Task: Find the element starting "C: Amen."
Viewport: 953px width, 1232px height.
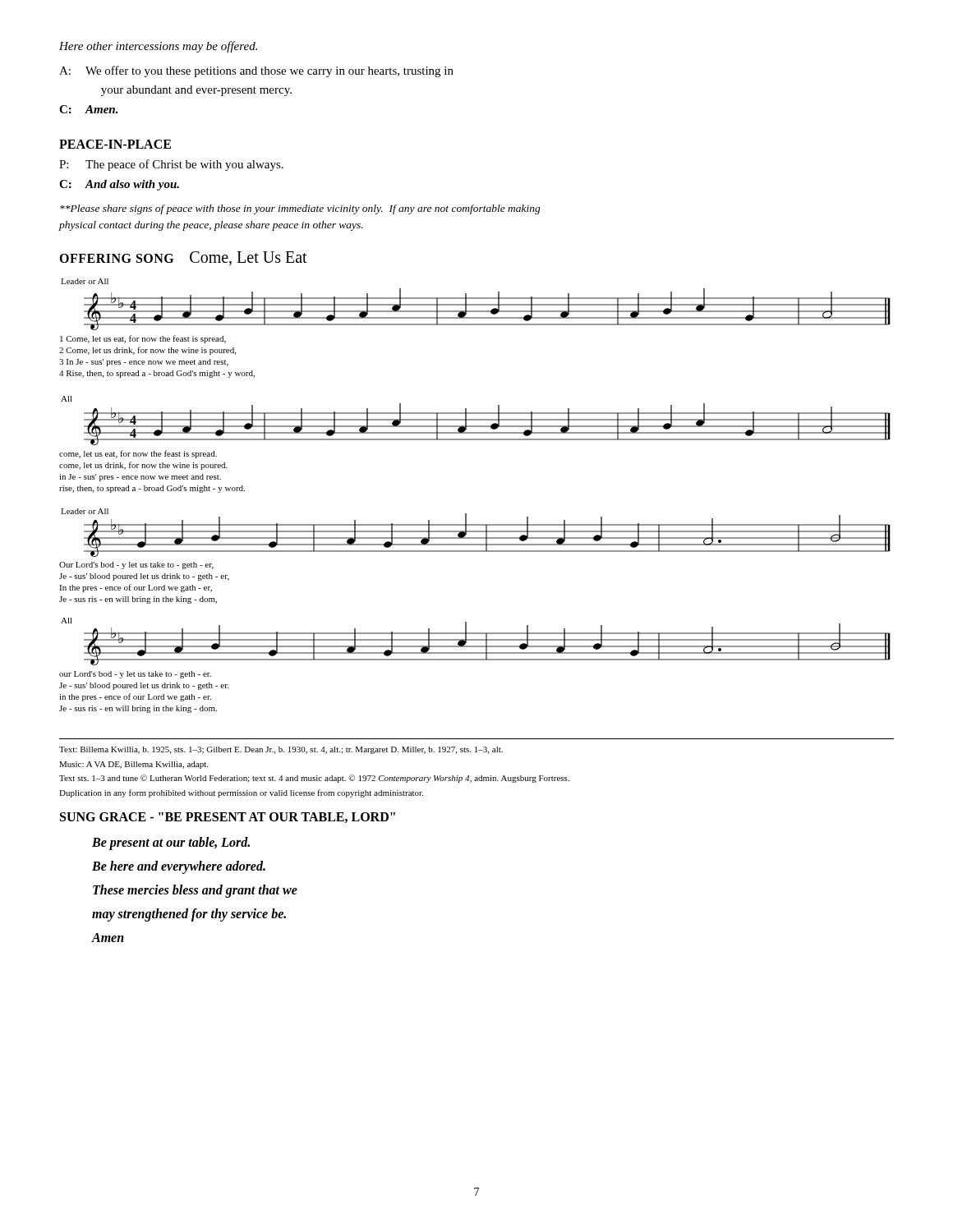Action: (x=89, y=109)
